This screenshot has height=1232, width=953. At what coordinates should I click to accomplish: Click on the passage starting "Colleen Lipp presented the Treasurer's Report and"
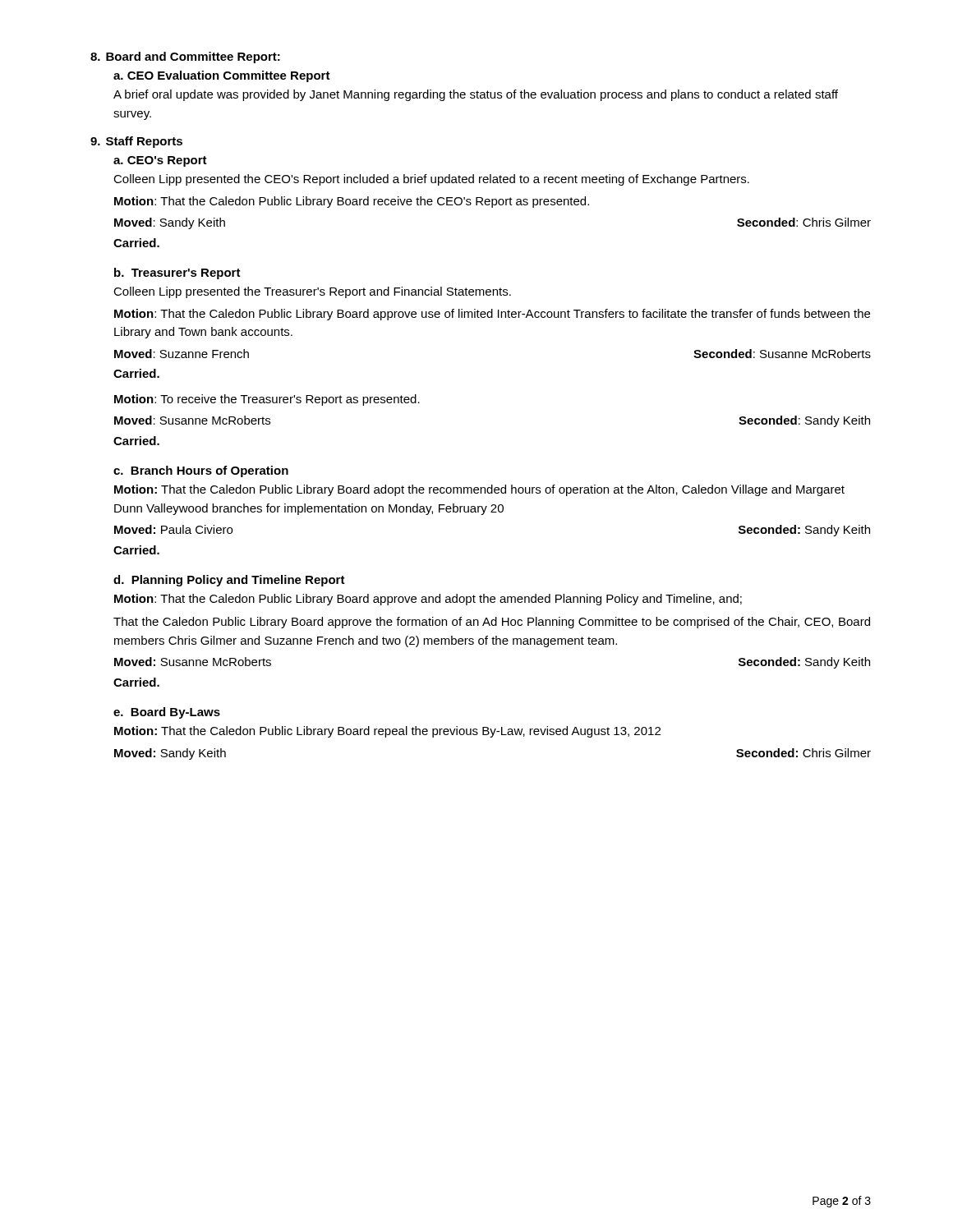313,291
